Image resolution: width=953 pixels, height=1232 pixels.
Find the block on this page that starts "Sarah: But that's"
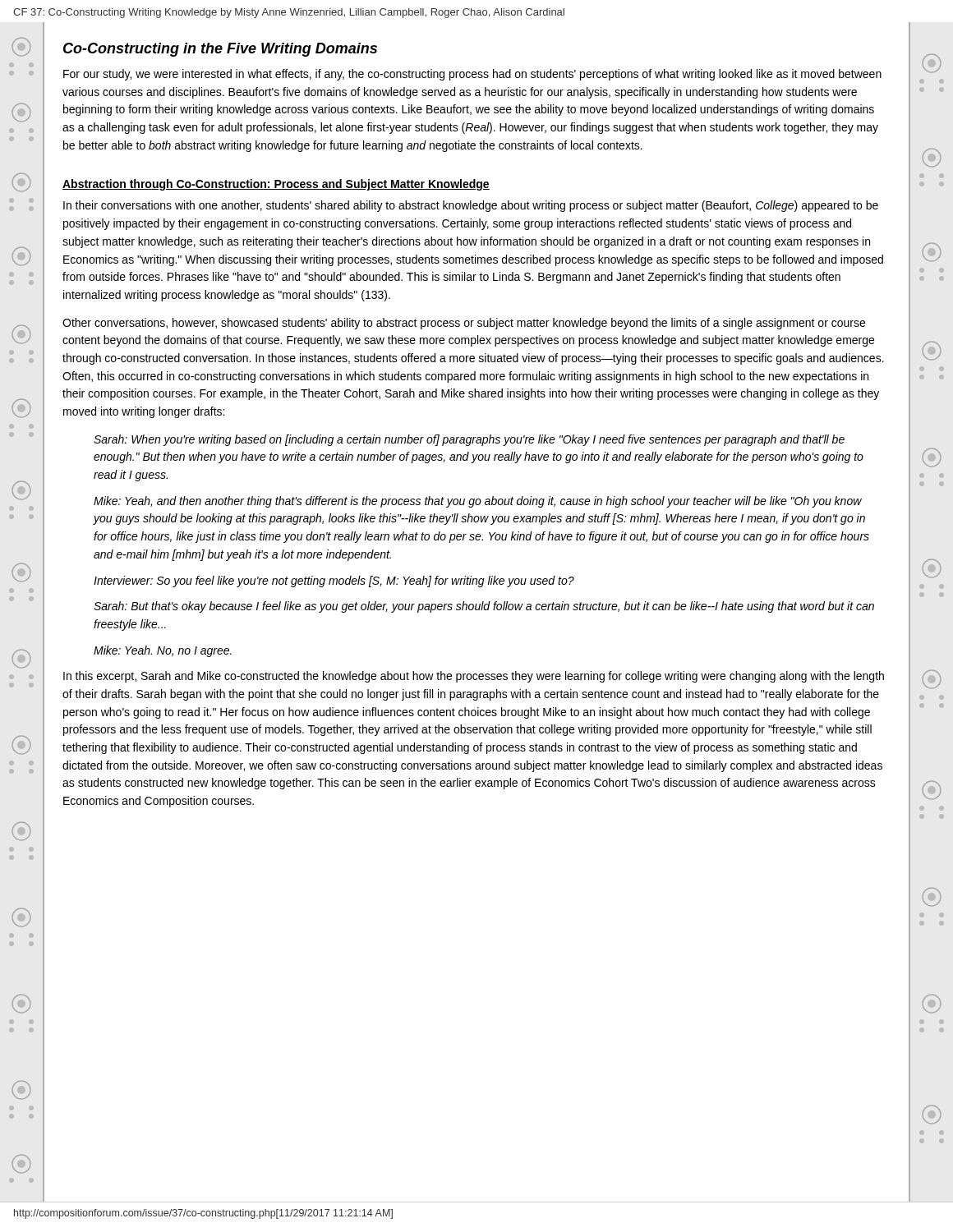pos(484,615)
